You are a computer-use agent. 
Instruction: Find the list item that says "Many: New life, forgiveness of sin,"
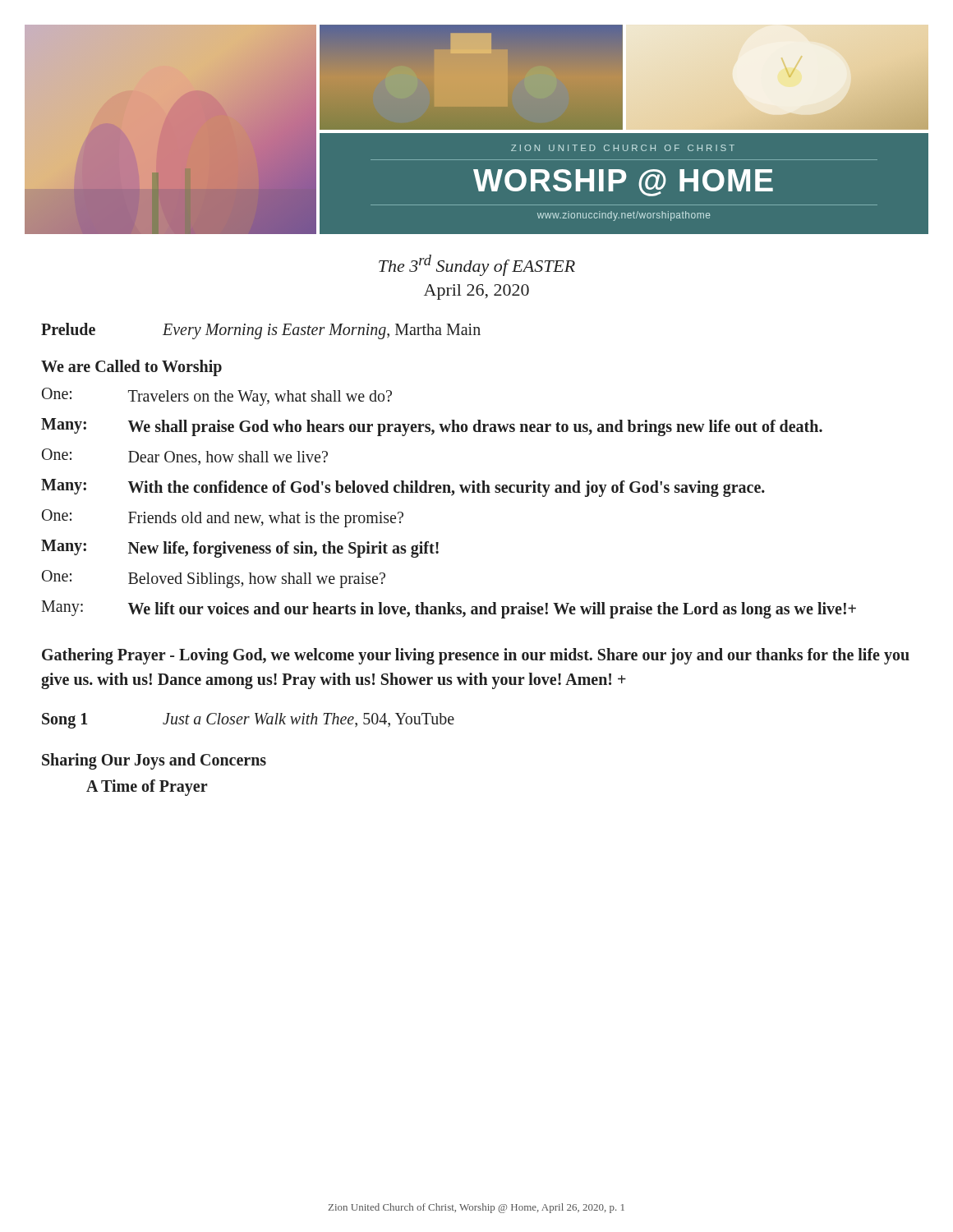(x=240, y=549)
